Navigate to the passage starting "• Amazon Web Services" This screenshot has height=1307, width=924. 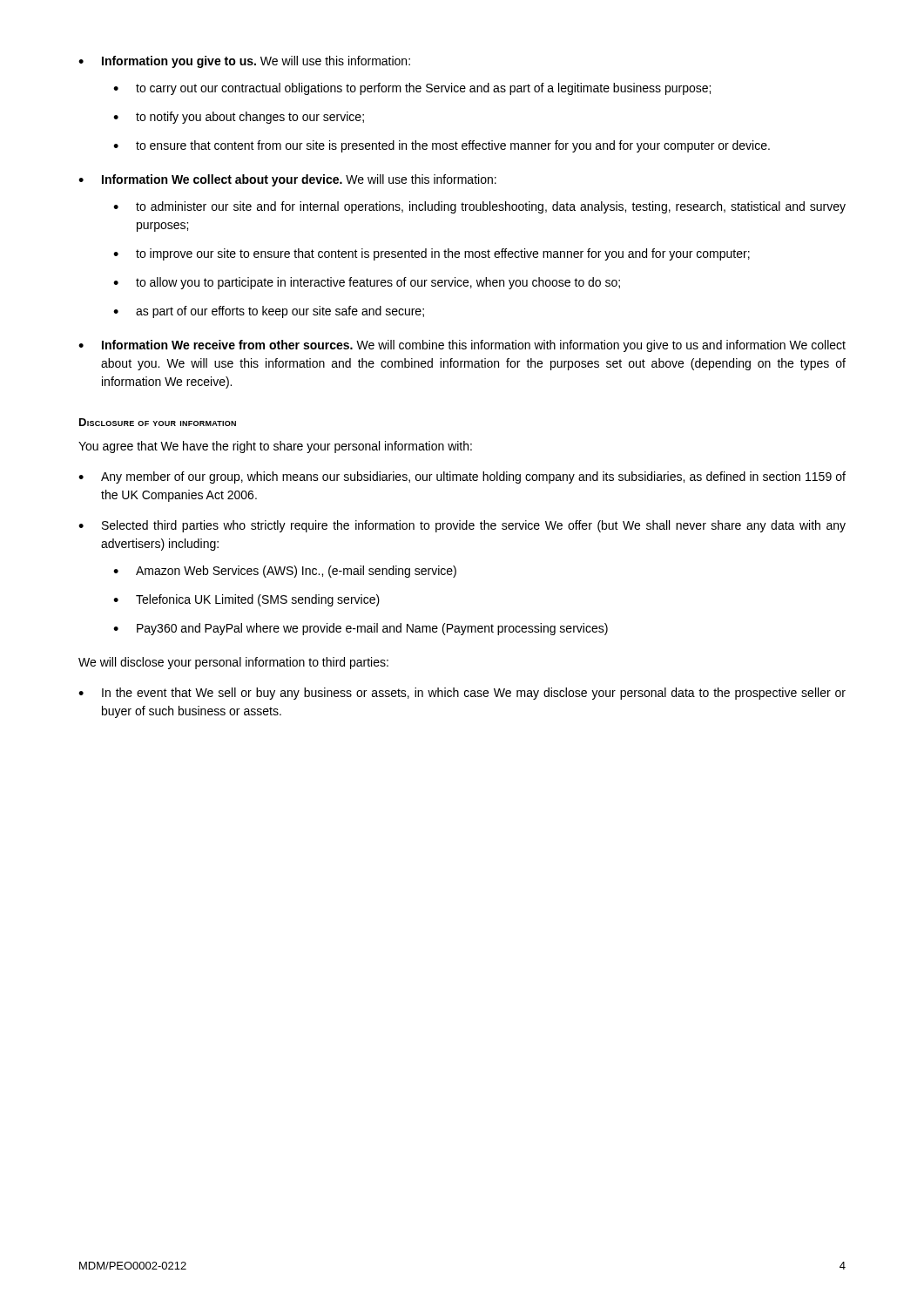(x=285, y=572)
